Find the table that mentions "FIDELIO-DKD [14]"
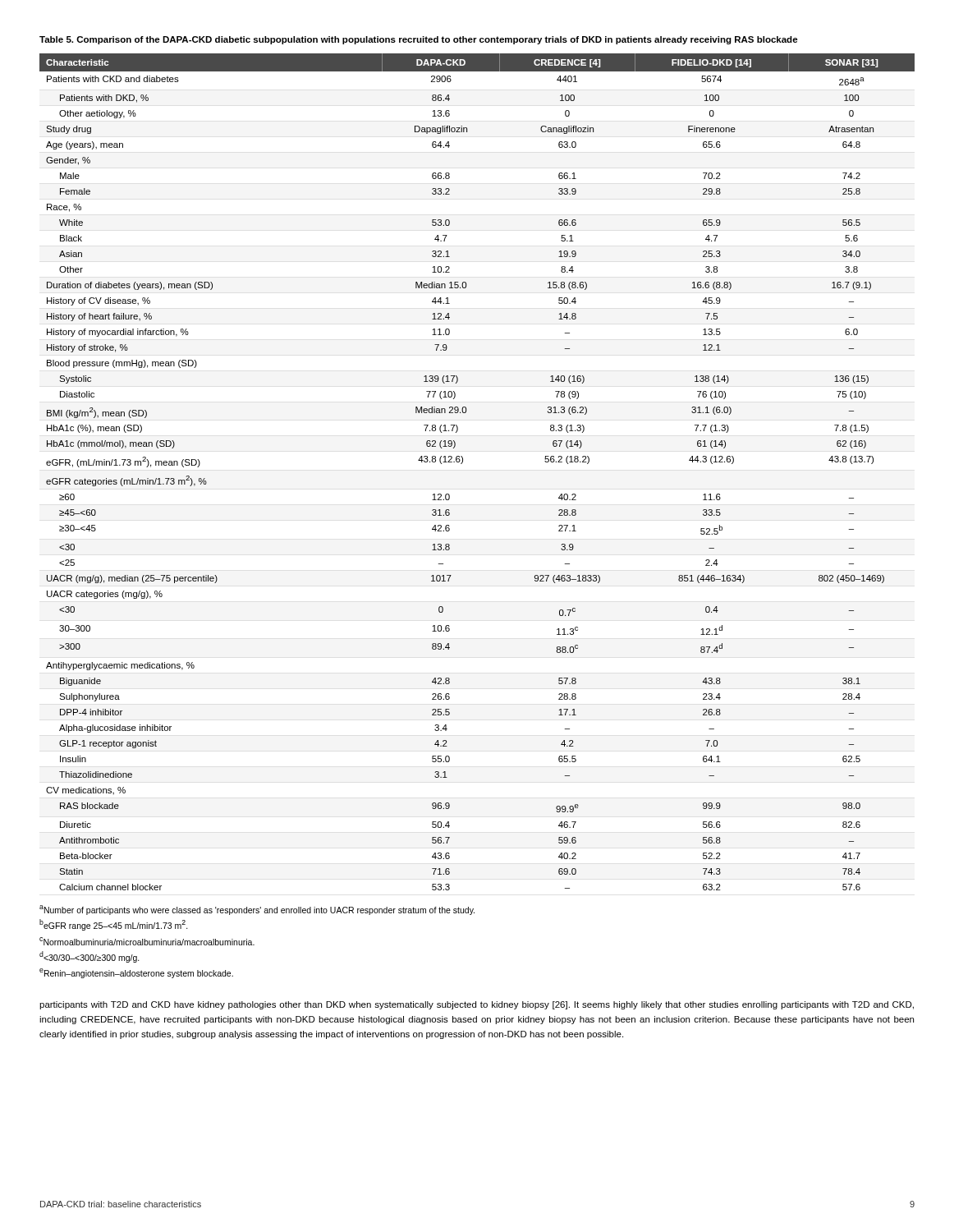Screen dimensions: 1232x954 [477, 474]
